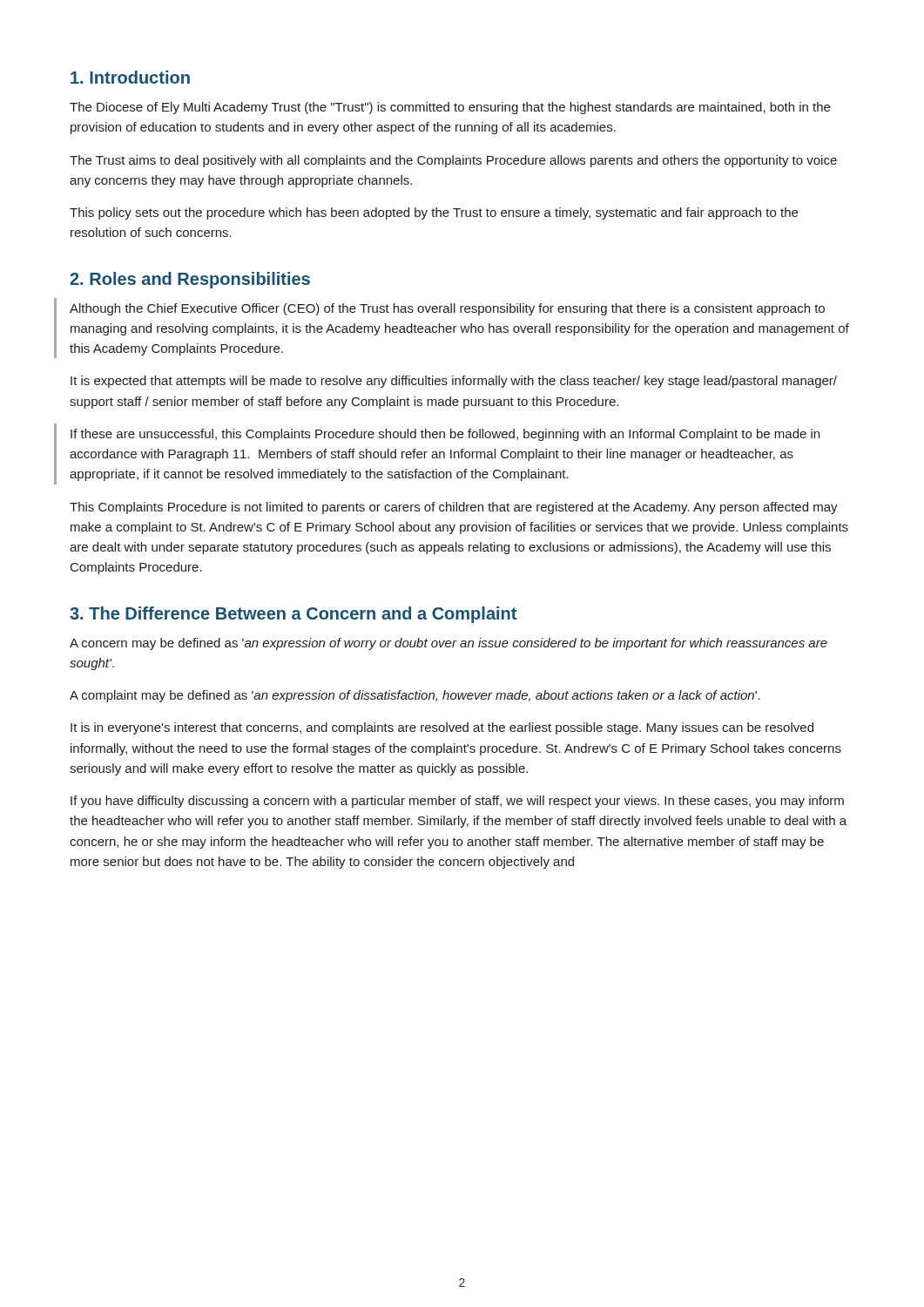Navigate to the element starting "A complaint may be"
Image resolution: width=924 pixels, height=1307 pixels.
pos(462,695)
